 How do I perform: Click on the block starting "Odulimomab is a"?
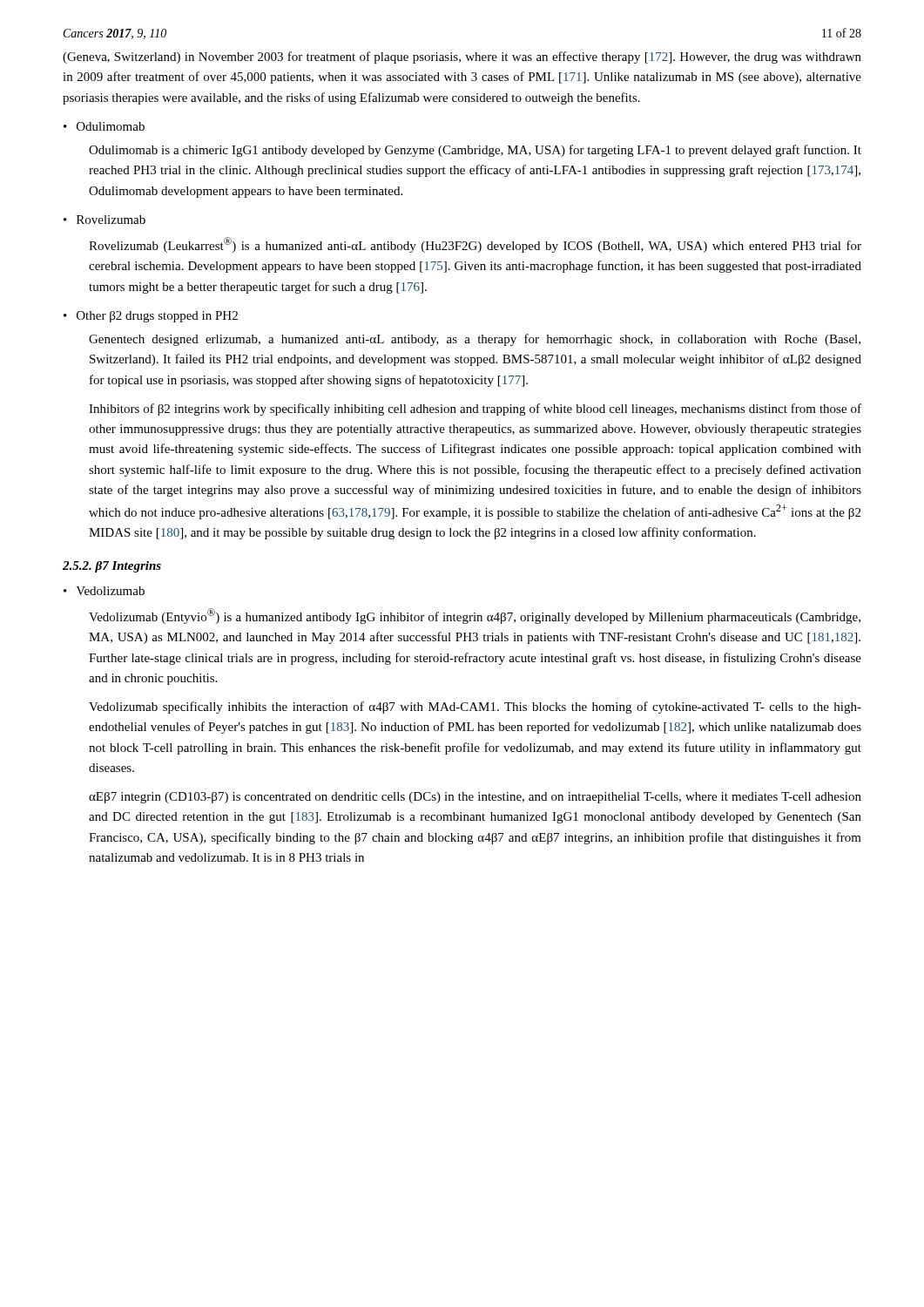coord(475,171)
